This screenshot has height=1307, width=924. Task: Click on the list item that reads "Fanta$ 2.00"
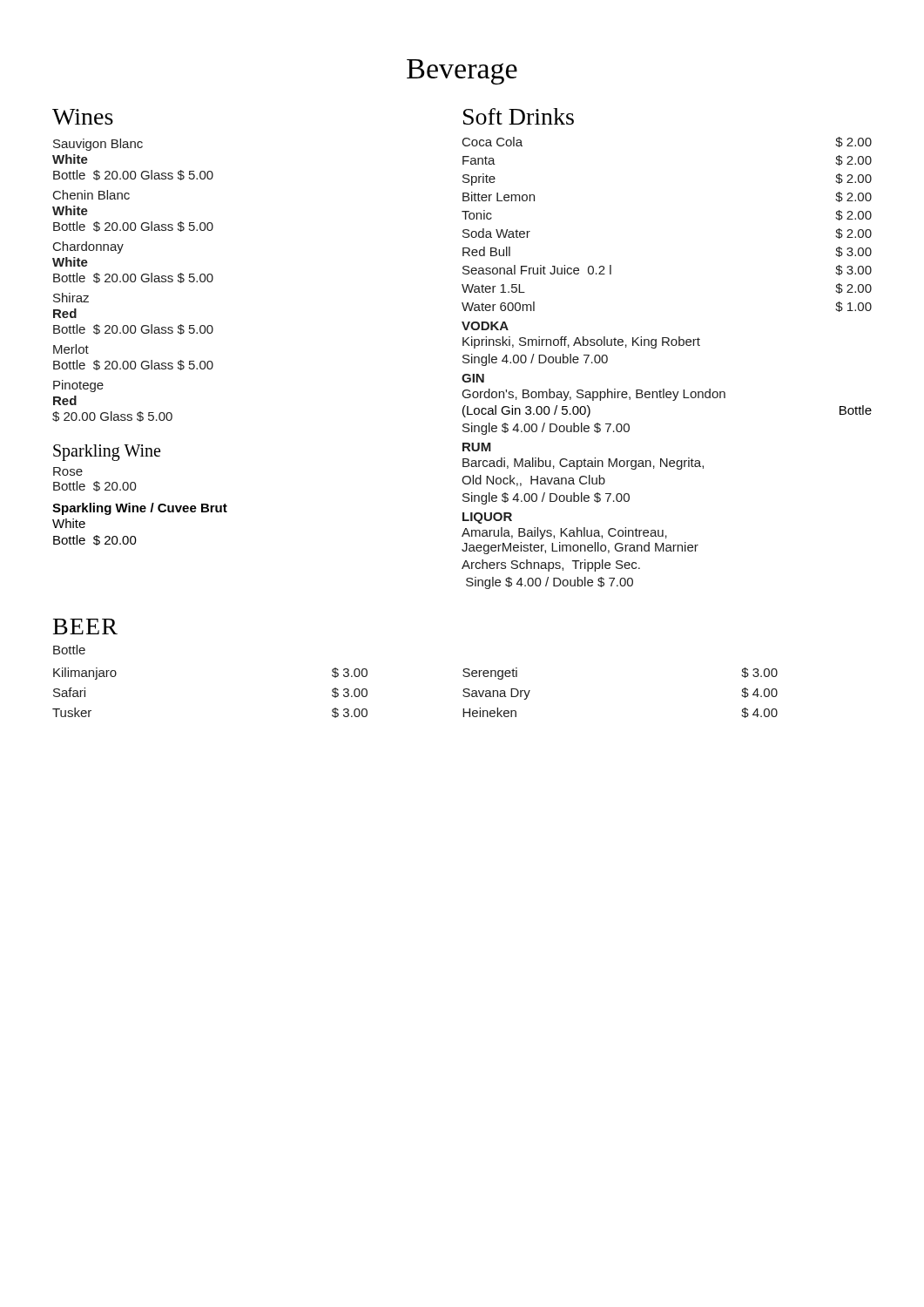tap(476, 160)
